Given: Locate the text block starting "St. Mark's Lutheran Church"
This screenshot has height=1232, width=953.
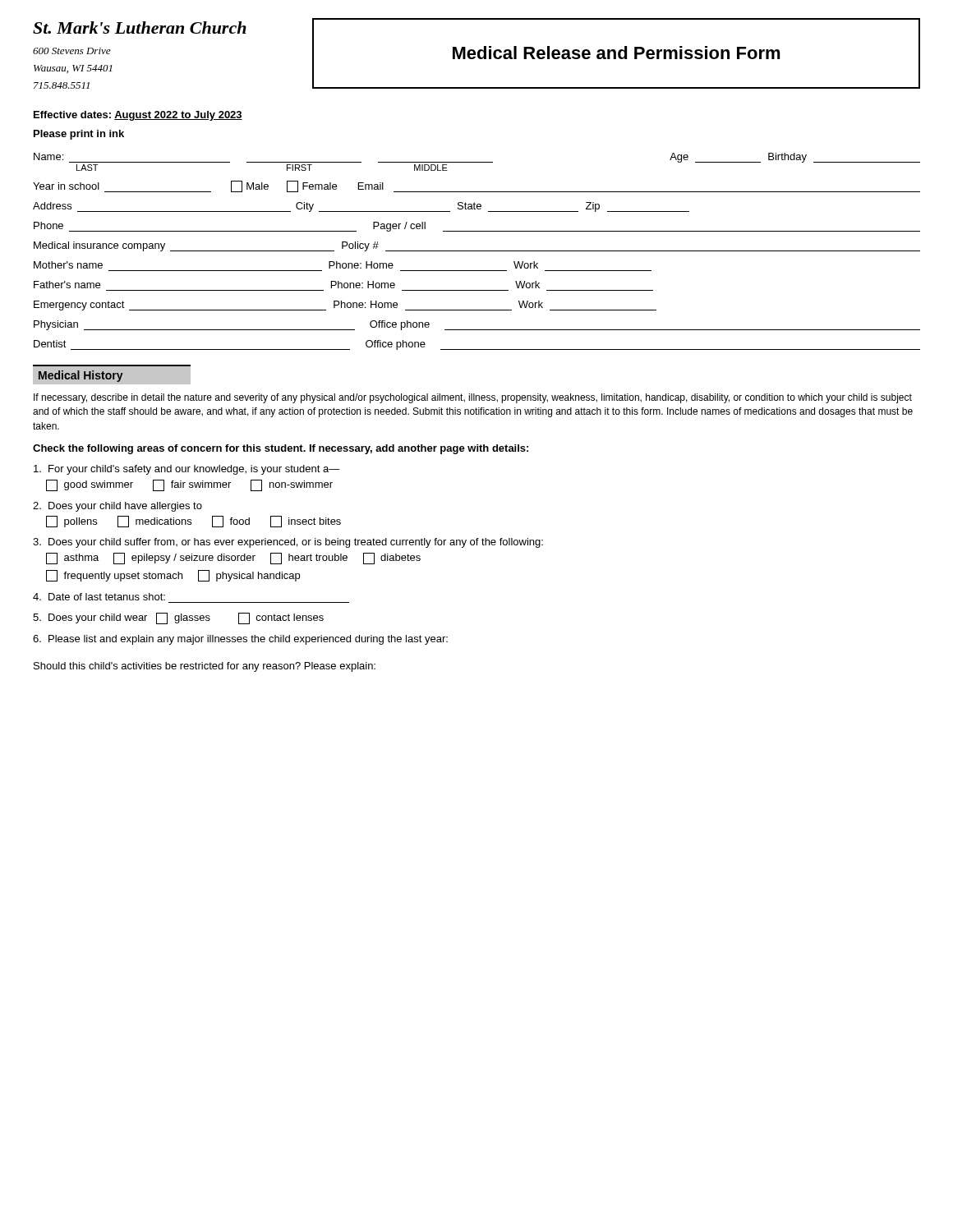Looking at the screenshot, I should point(164,28).
